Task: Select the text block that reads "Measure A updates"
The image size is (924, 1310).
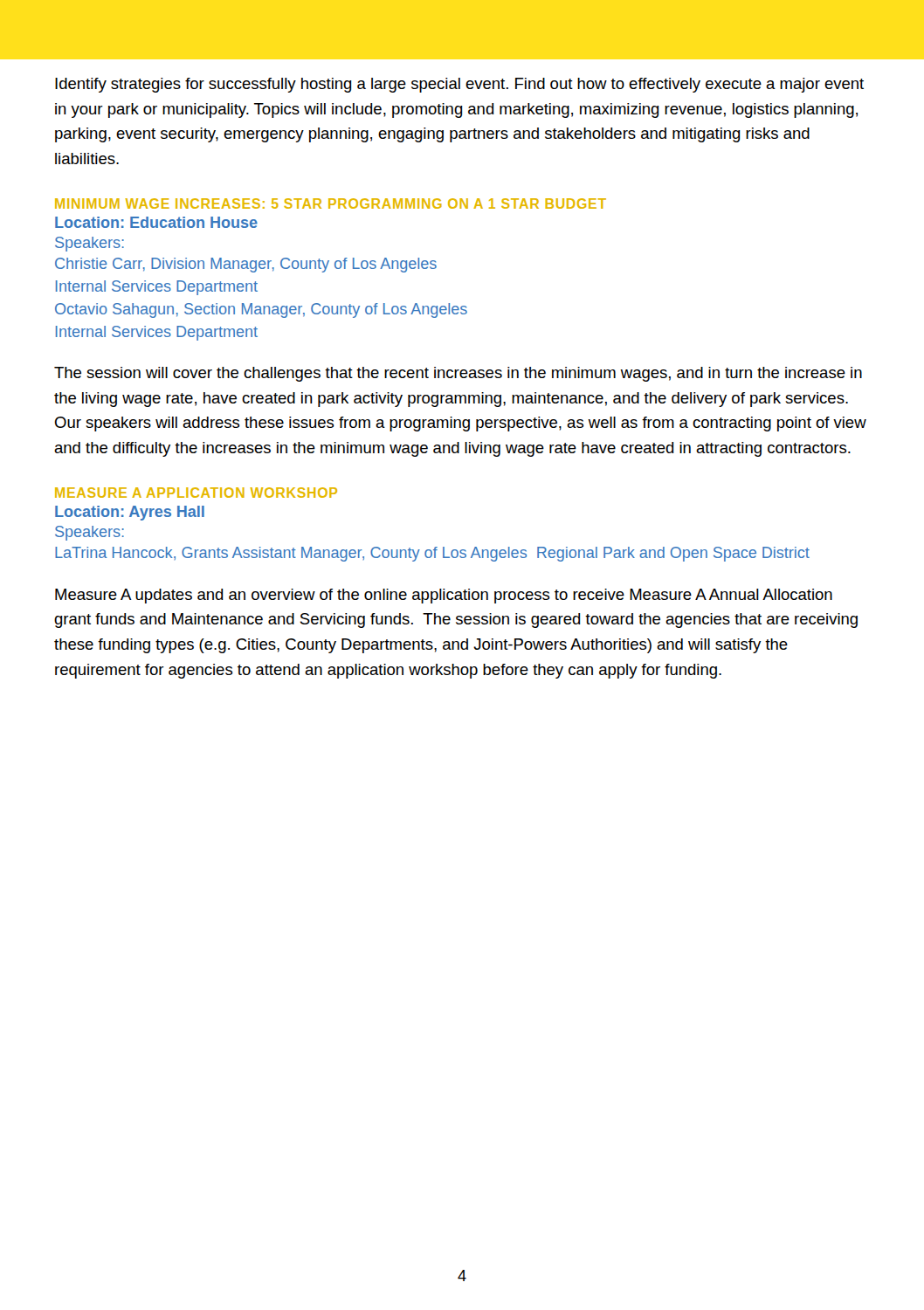Action: 456,632
